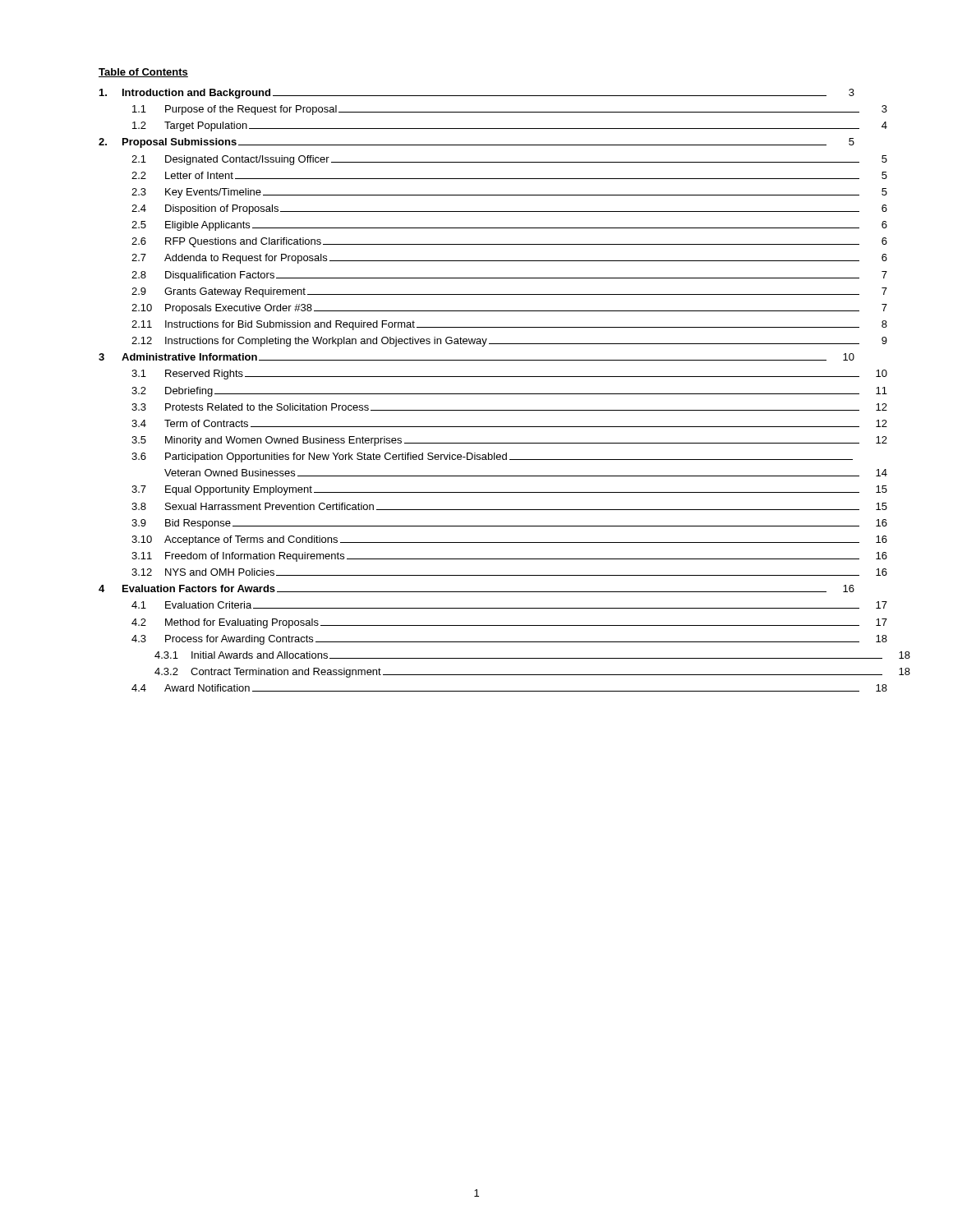Point to the text block starting "1 Purpose of"
953x1232 pixels.
tap(509, 109)
